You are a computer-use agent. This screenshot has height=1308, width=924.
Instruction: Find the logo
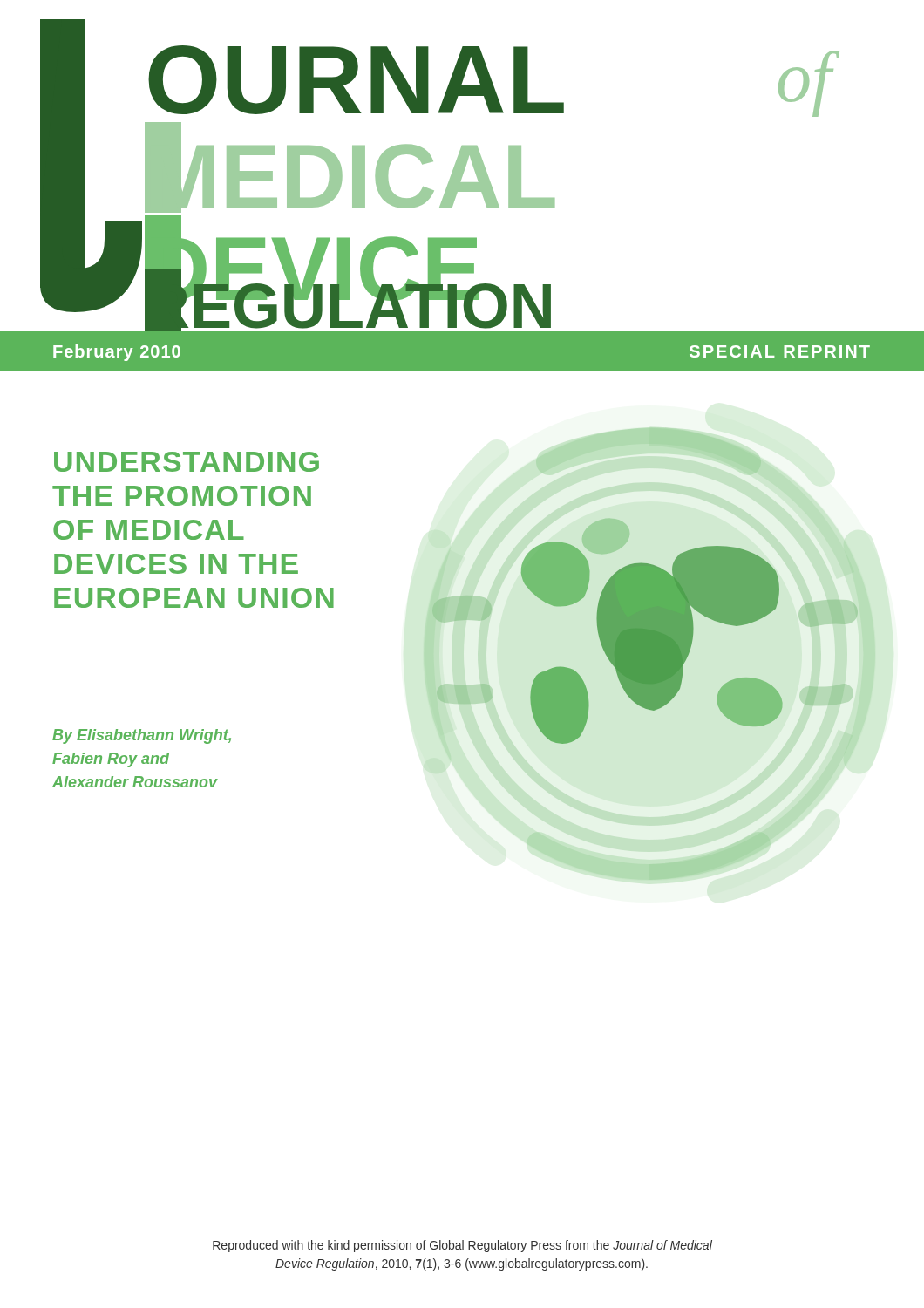462,170
